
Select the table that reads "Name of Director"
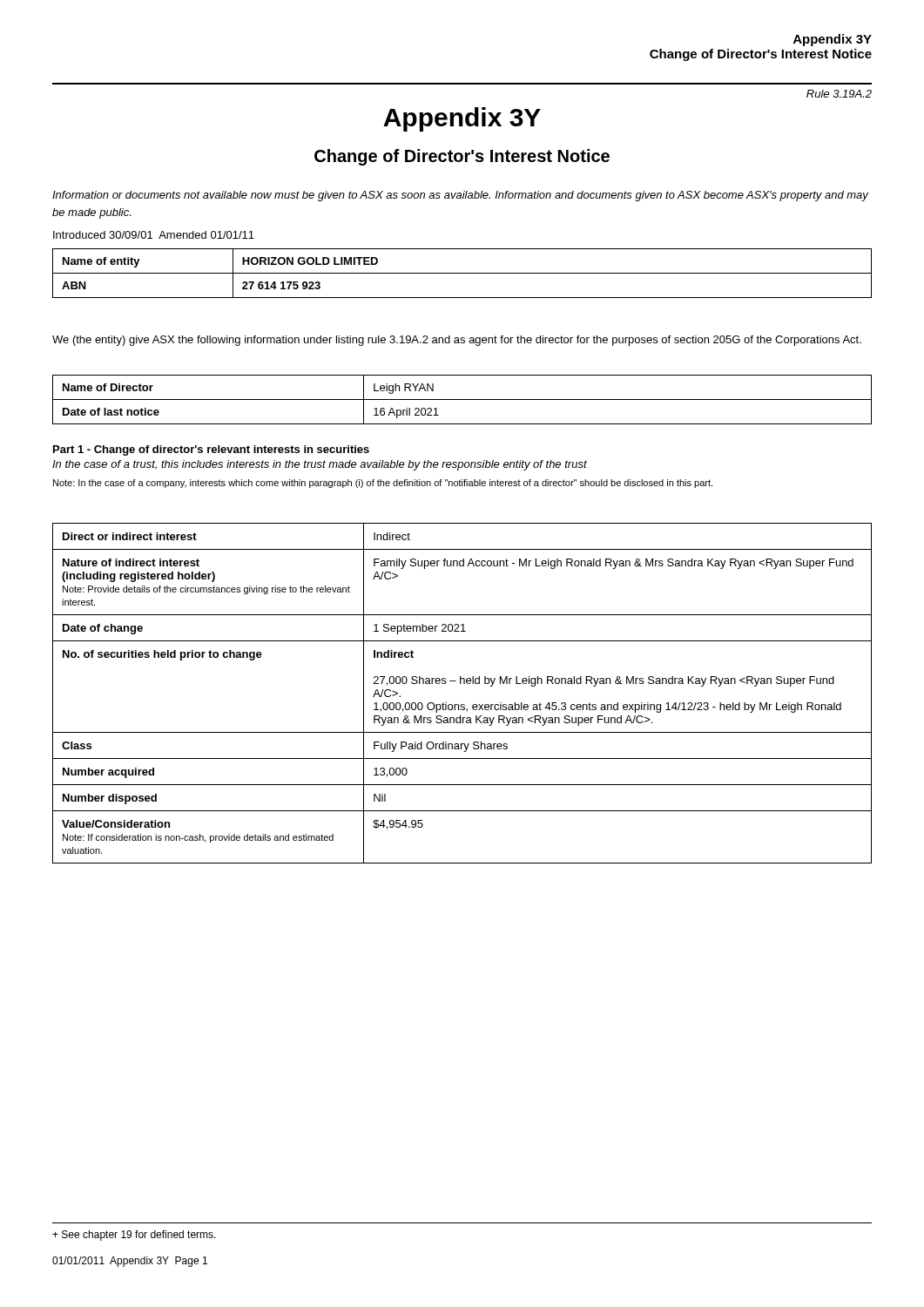pyautogui.click(x=462, y=400)
